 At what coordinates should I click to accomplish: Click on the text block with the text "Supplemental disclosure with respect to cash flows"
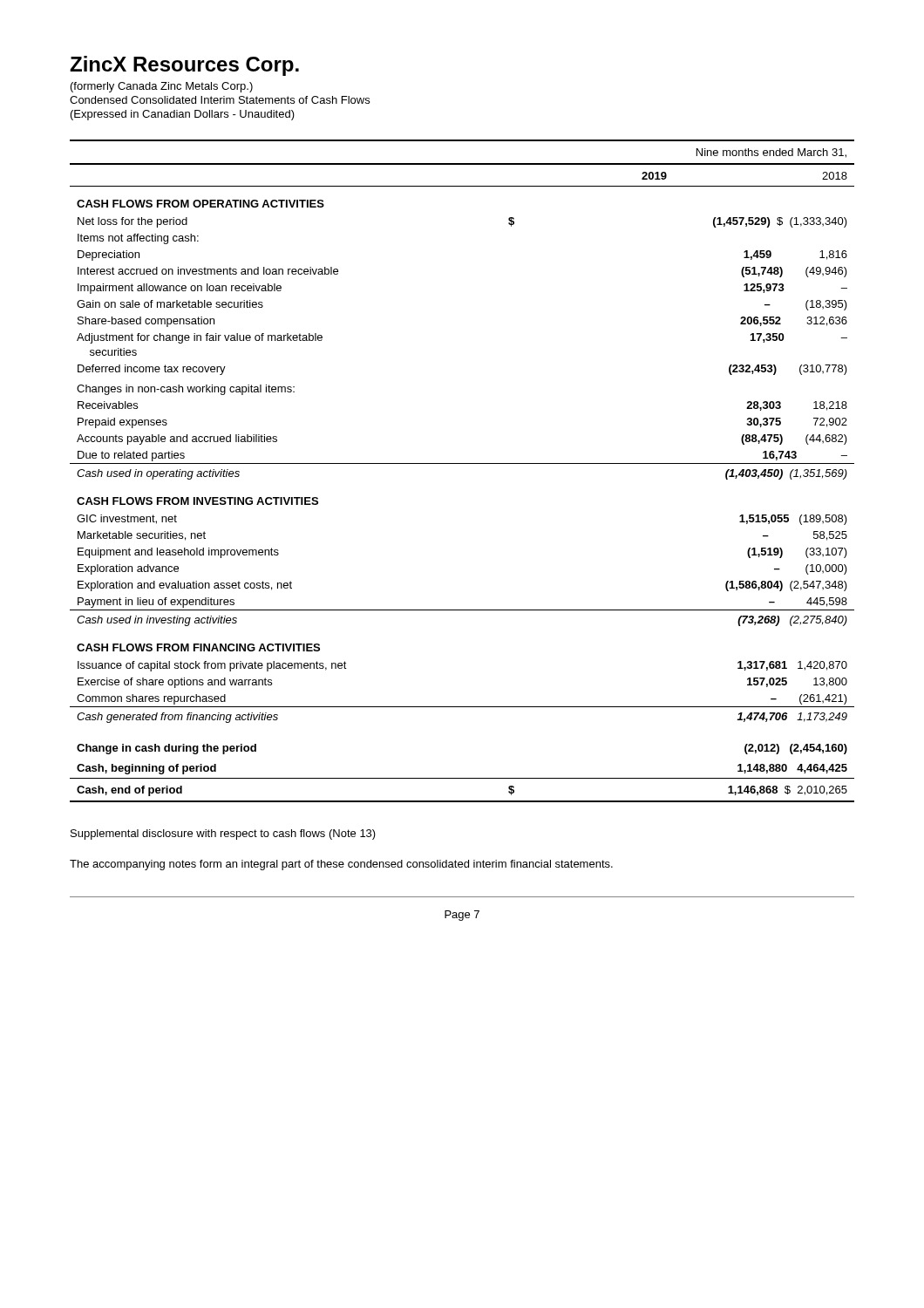(x=223, y=833)
